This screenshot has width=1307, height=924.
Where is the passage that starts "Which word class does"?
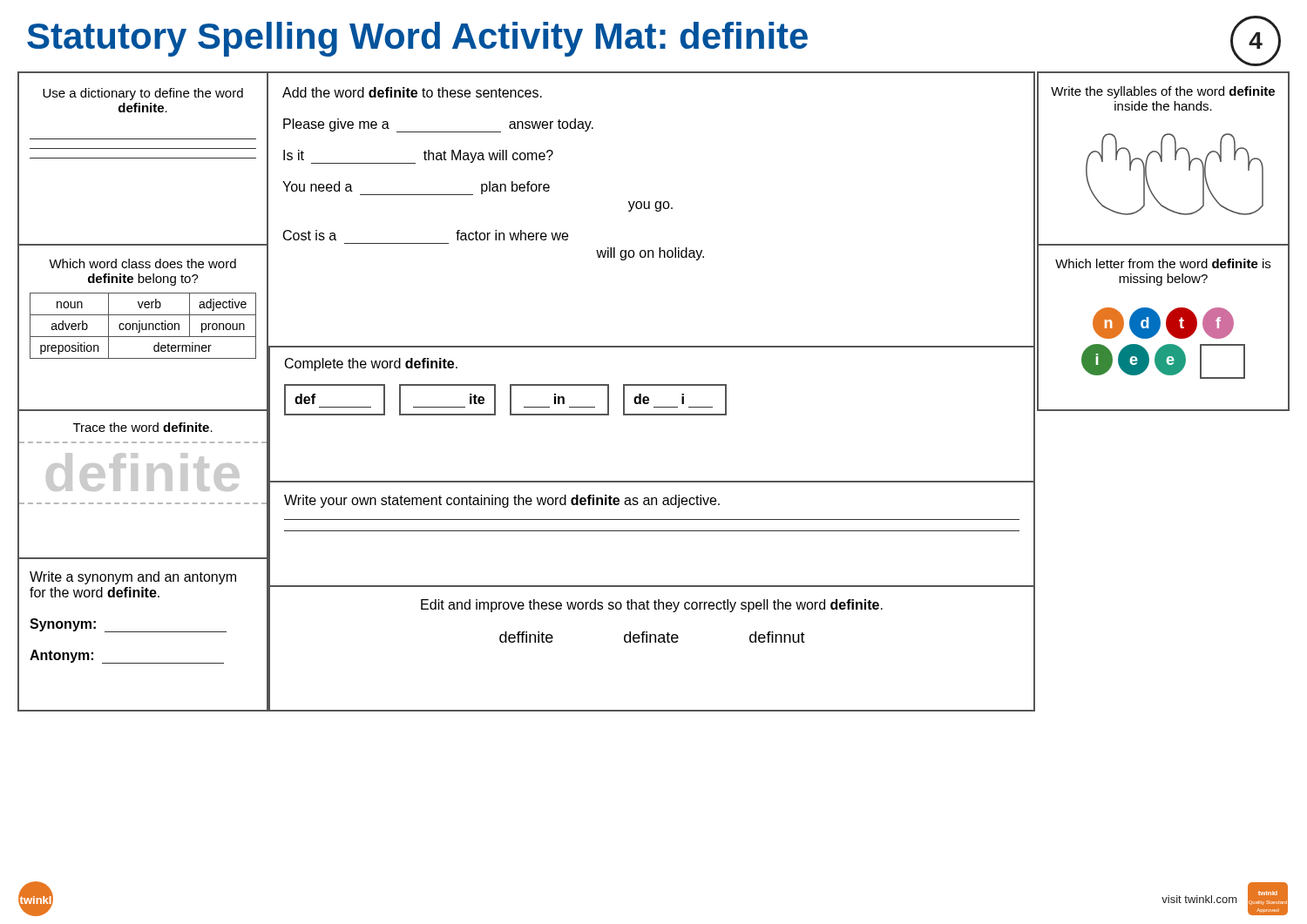[x=143, y=307]
